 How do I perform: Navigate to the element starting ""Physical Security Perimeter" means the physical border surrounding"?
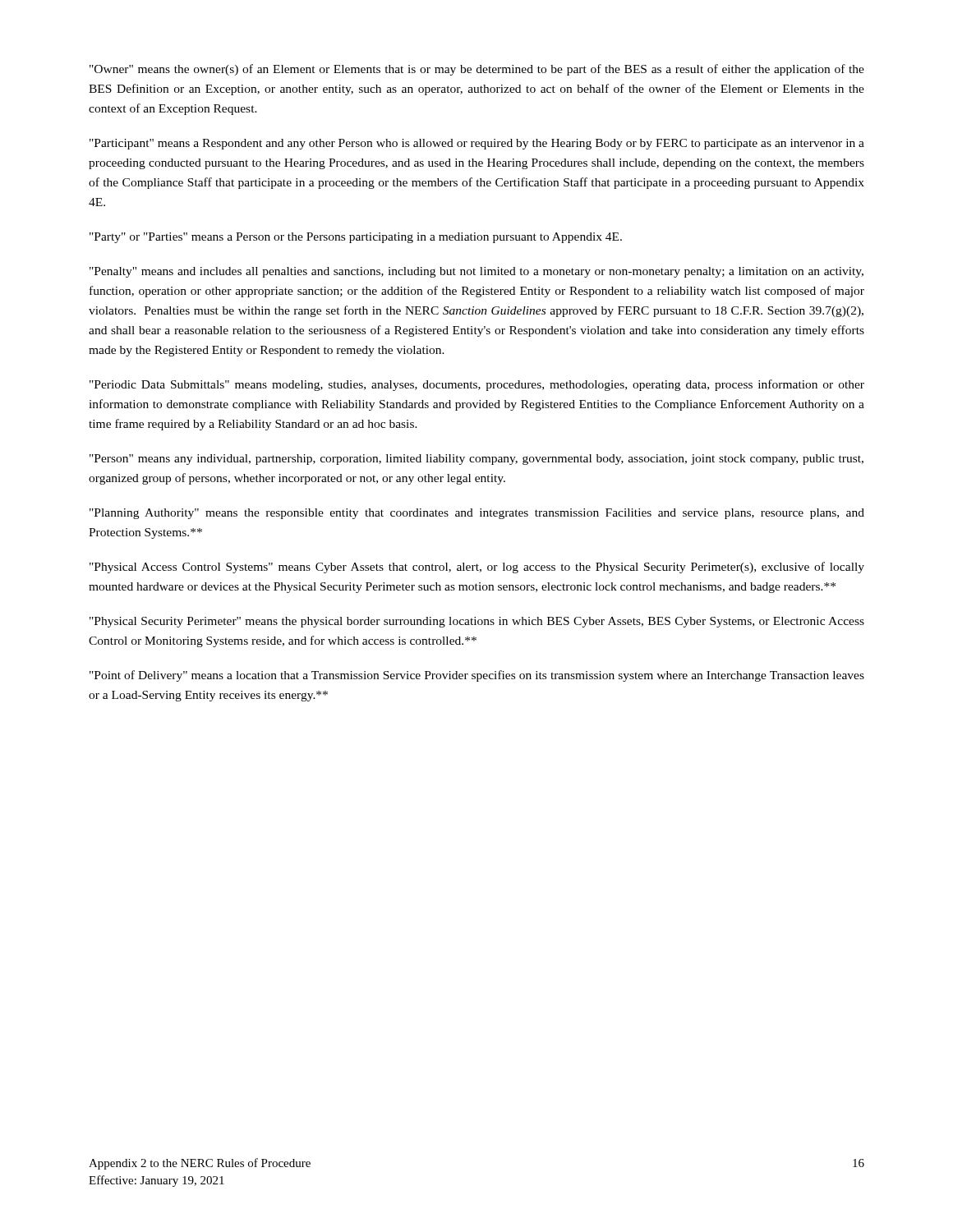click(476, 631)
